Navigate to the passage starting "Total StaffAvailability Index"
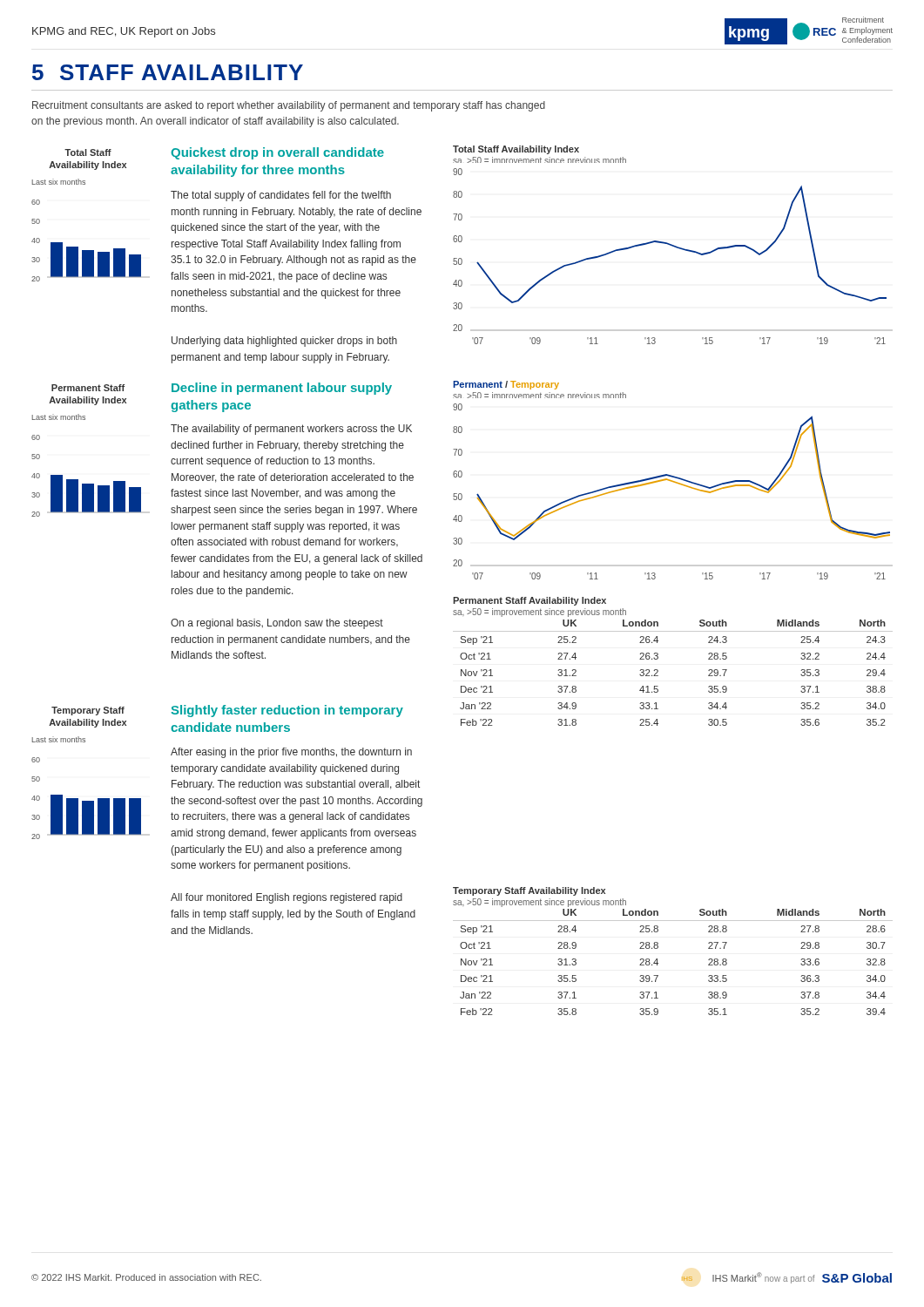 coord(88,159)
